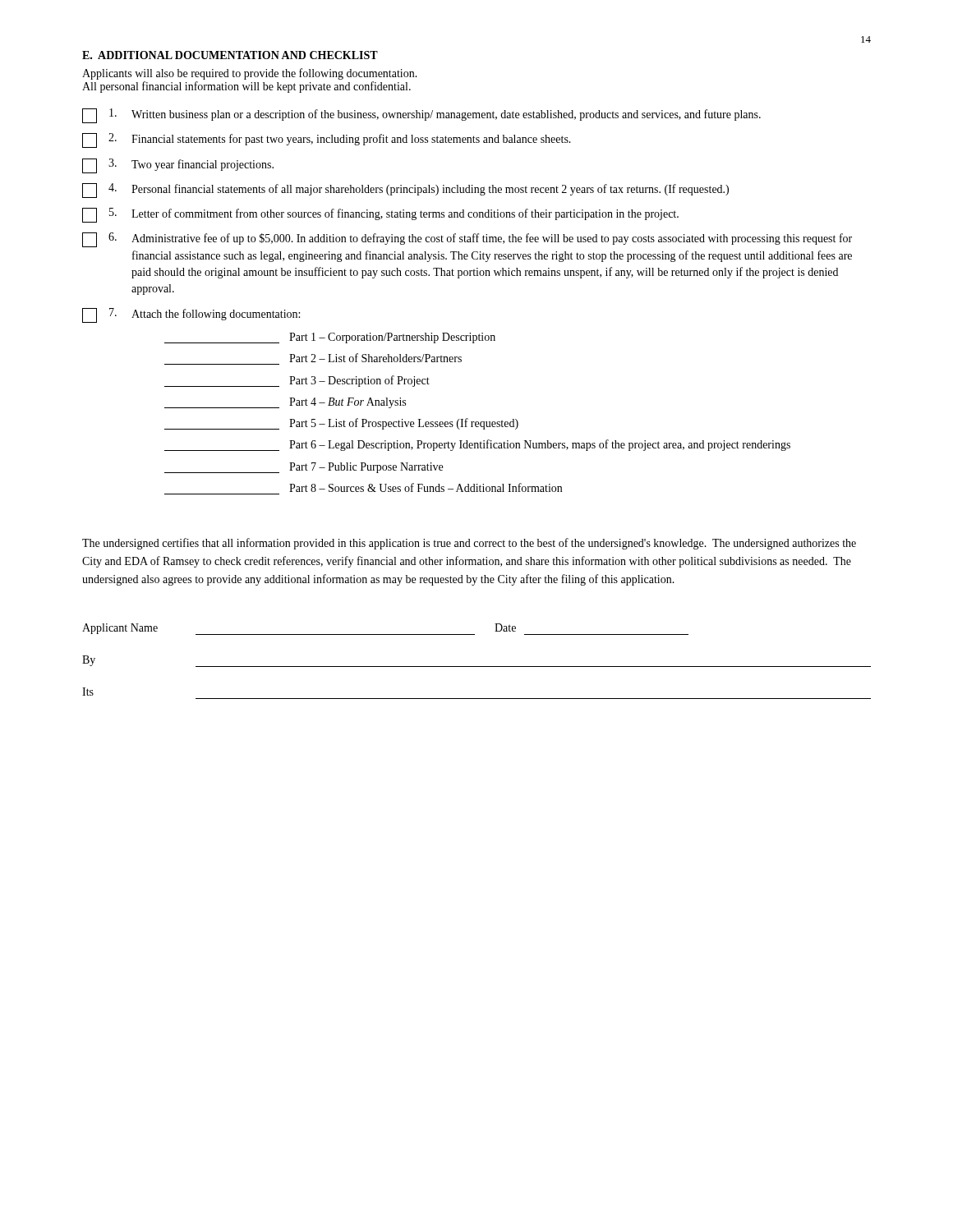
Task: Click where it says "Applicant Name Date By Its"
Action: pyautogui.click(x=476, y=659)
